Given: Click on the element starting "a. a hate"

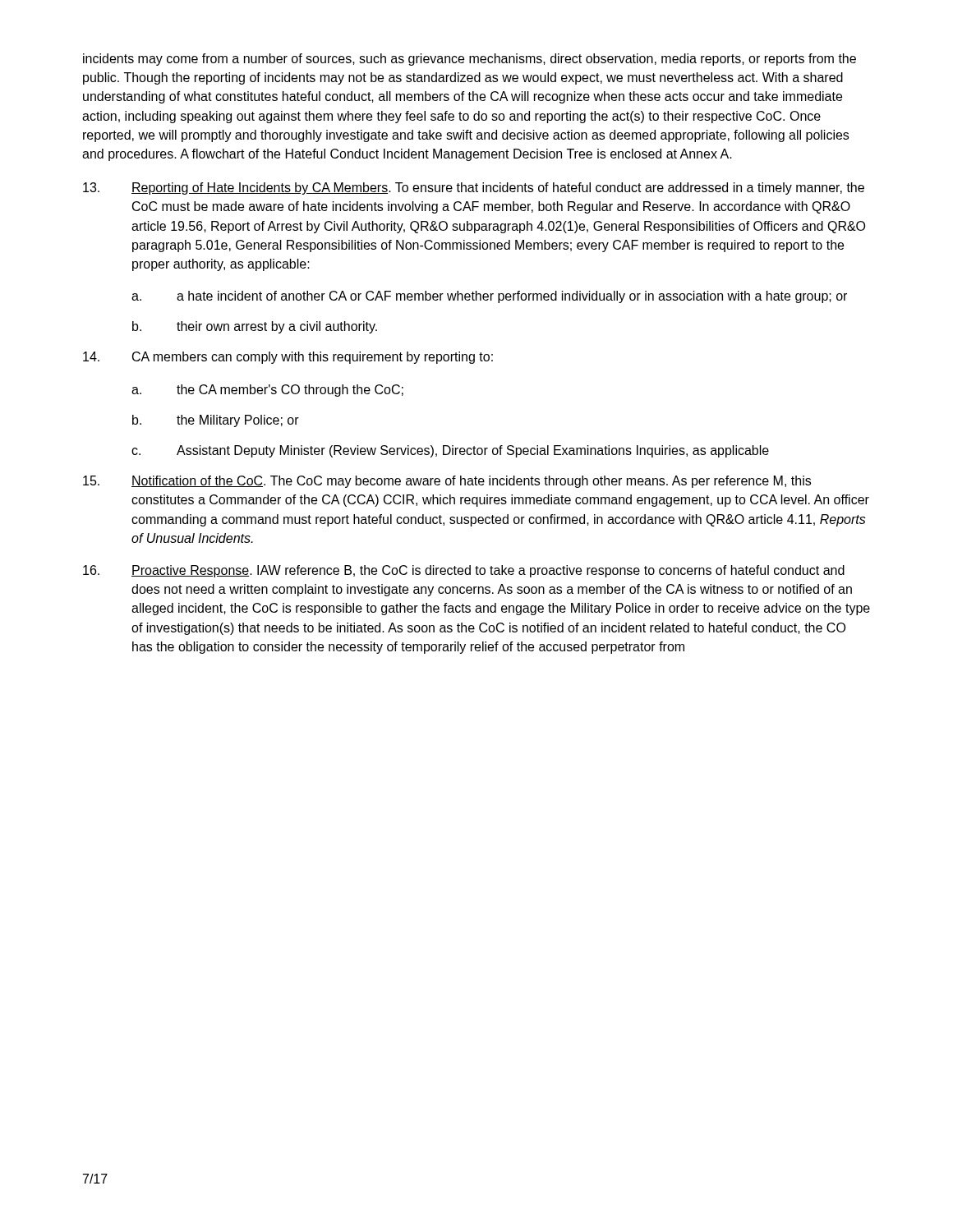Looking at the screenshot, I should tap(501, 296).
